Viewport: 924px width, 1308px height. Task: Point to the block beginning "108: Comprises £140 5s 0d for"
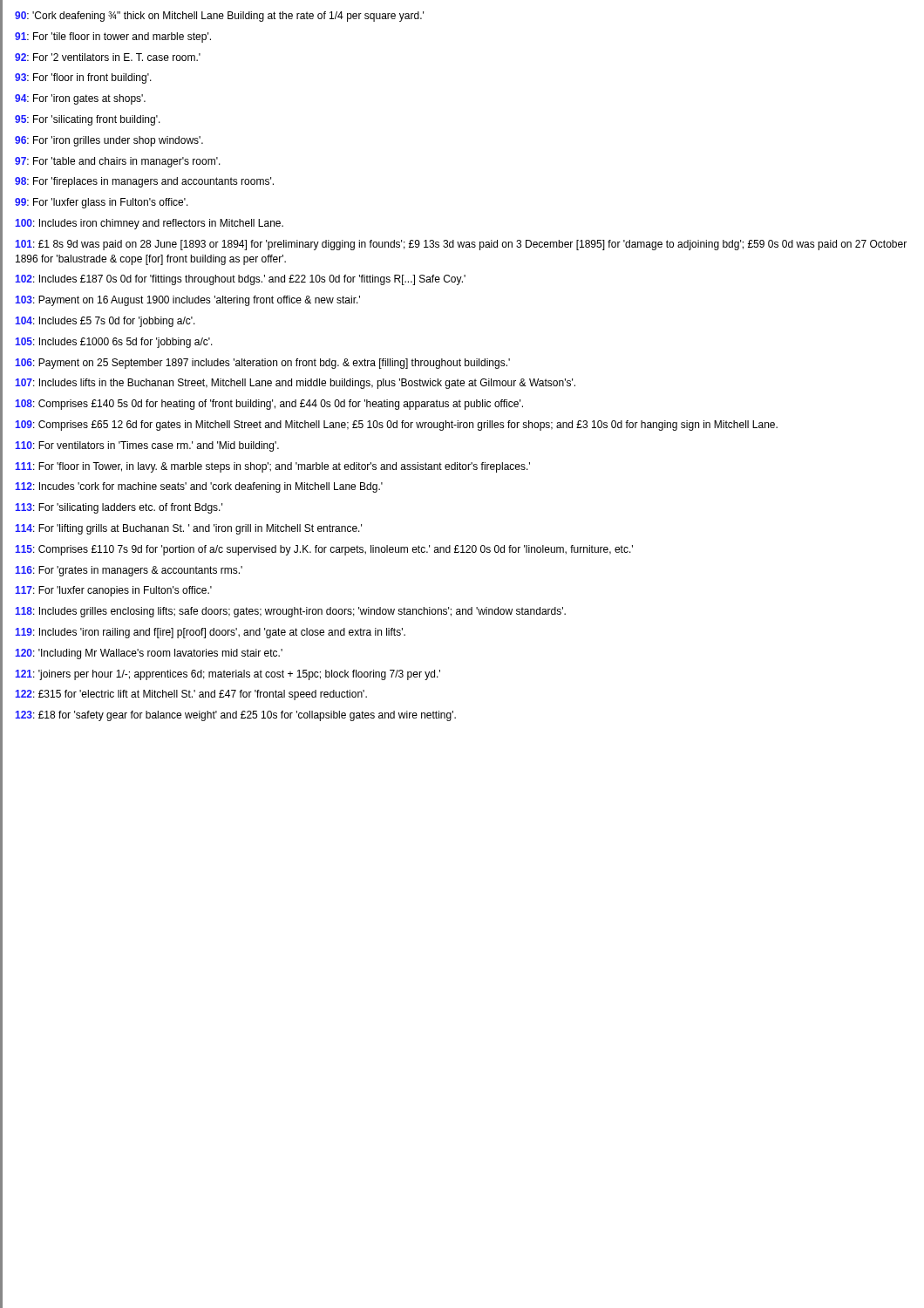[x=269, y=404]
